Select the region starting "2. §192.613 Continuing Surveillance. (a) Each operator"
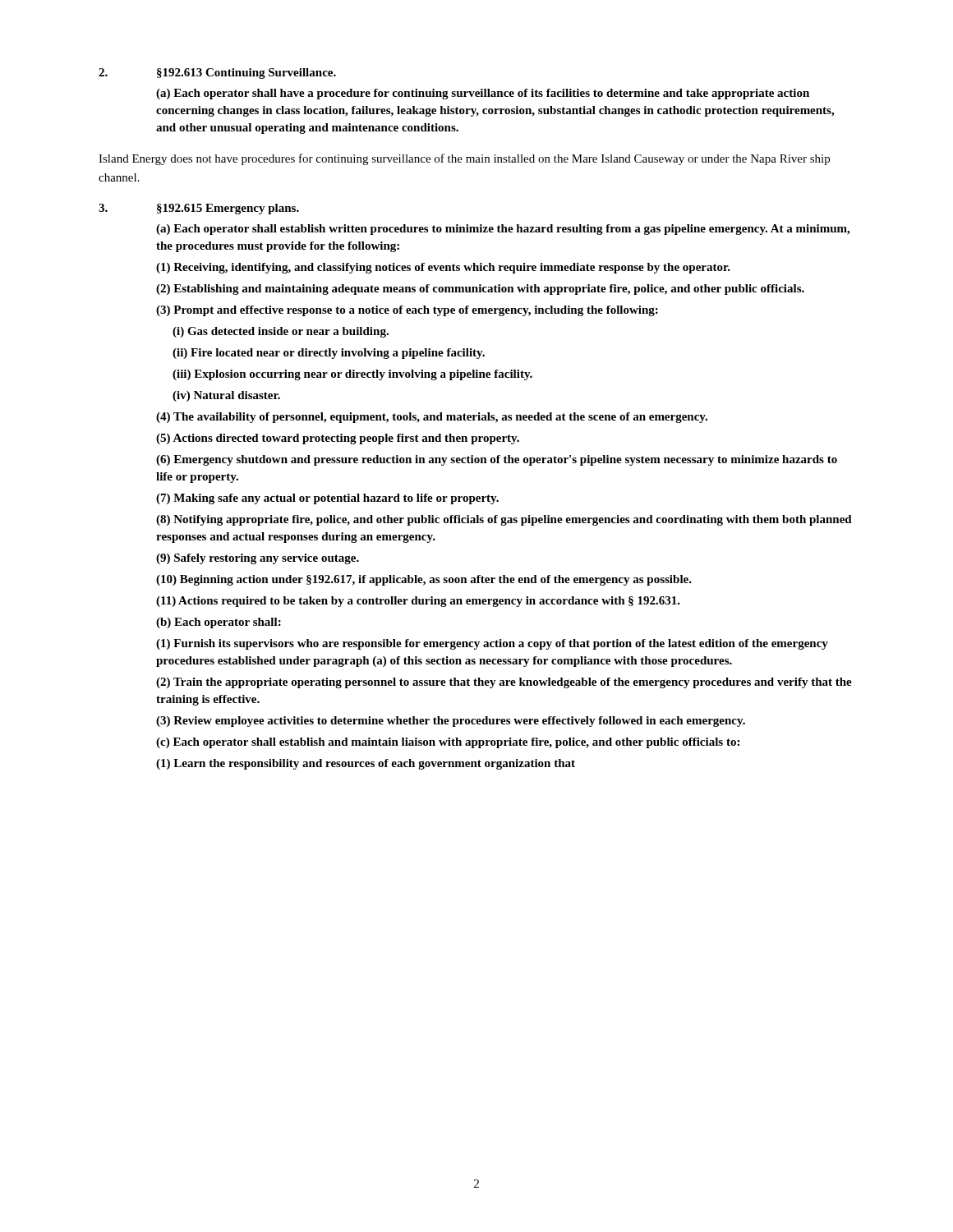The width and height of the screenshot is (953, 1232). click(476, 103)
